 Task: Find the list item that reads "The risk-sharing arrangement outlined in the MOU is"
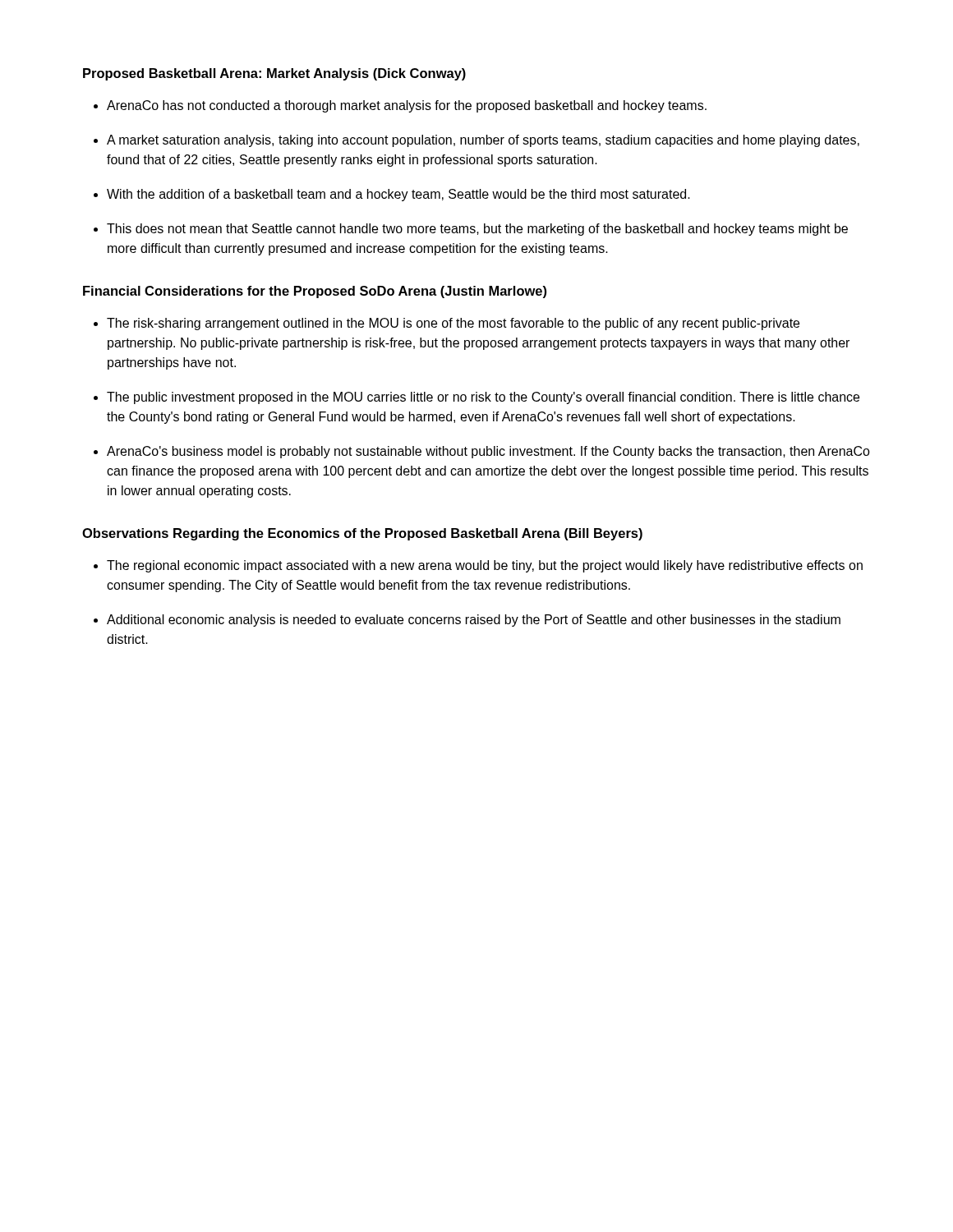pyautogui.click(x=478, y=343)
